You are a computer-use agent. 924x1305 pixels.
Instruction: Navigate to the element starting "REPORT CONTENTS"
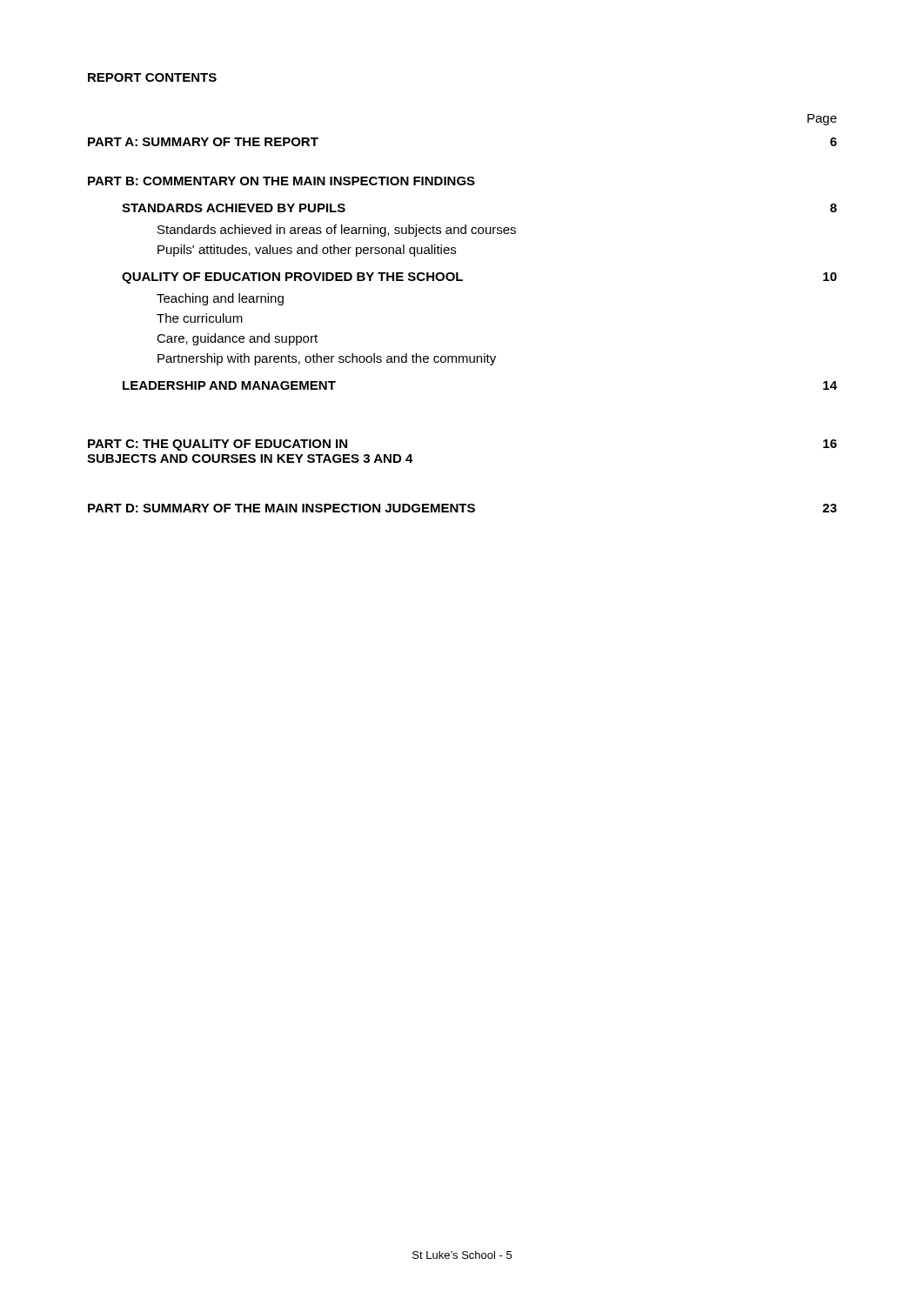click(x=152, y=77)
